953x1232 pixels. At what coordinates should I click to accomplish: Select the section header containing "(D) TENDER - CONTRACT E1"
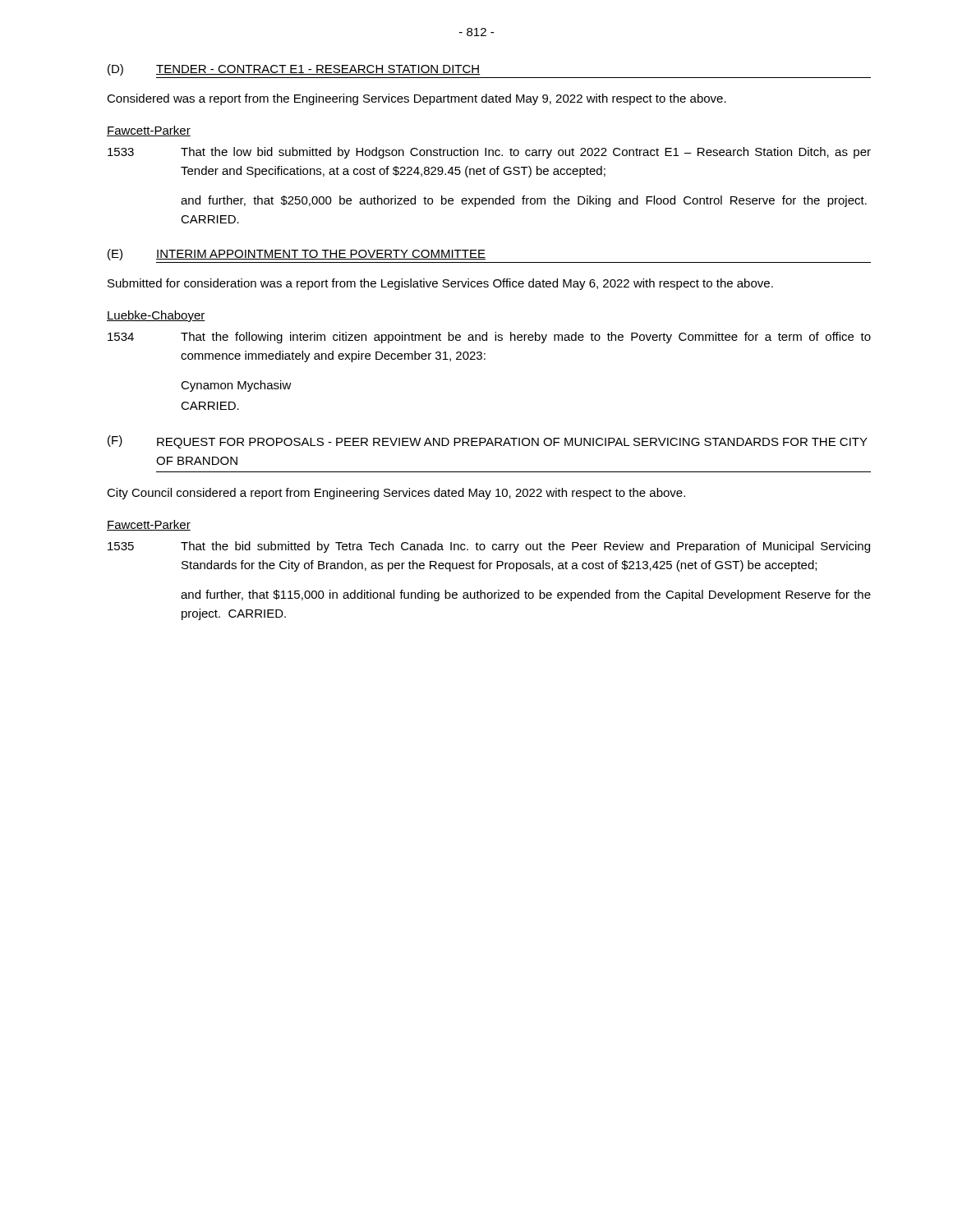tap(489, 70)
